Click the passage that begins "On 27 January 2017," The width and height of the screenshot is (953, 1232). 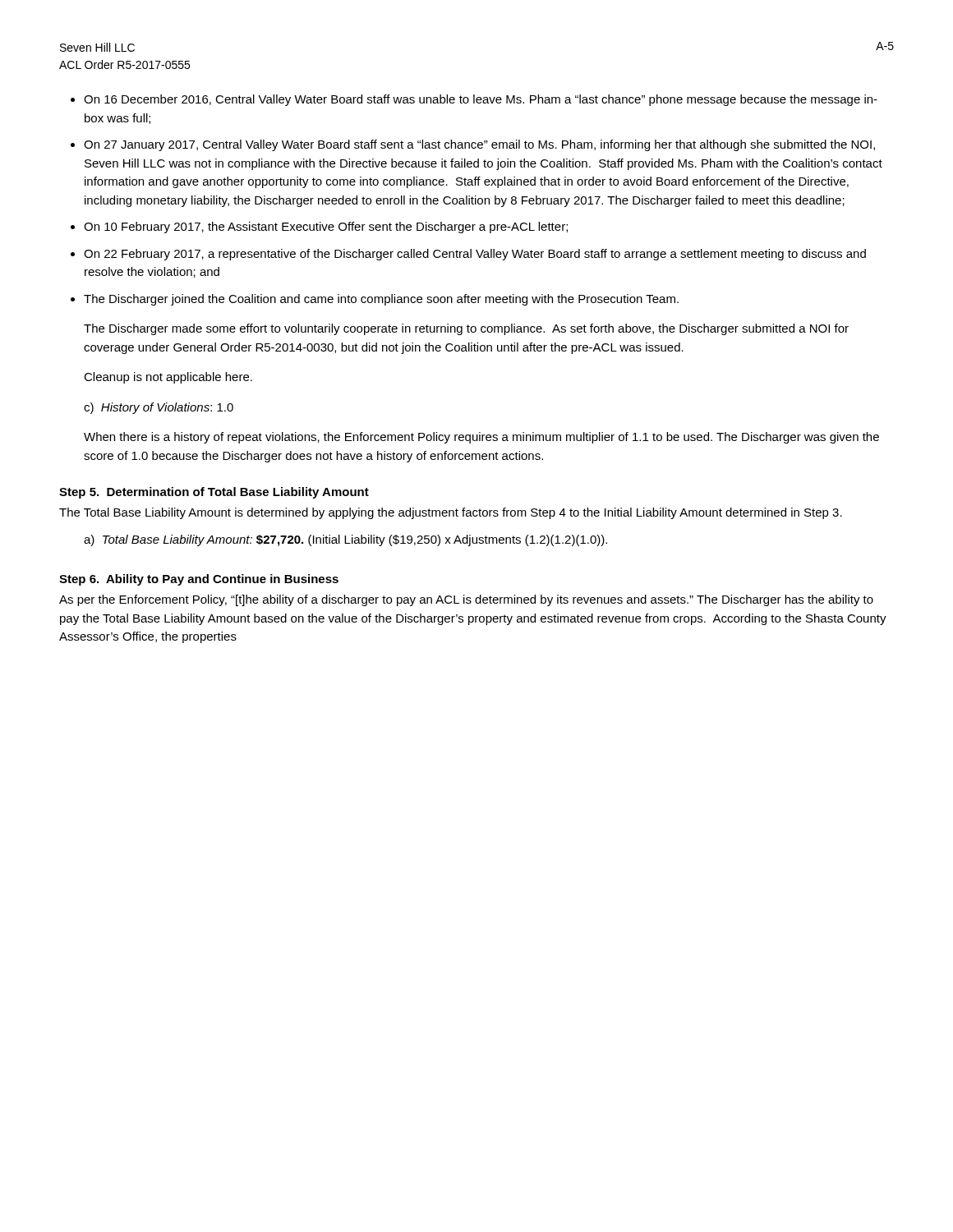pos(489,172)
